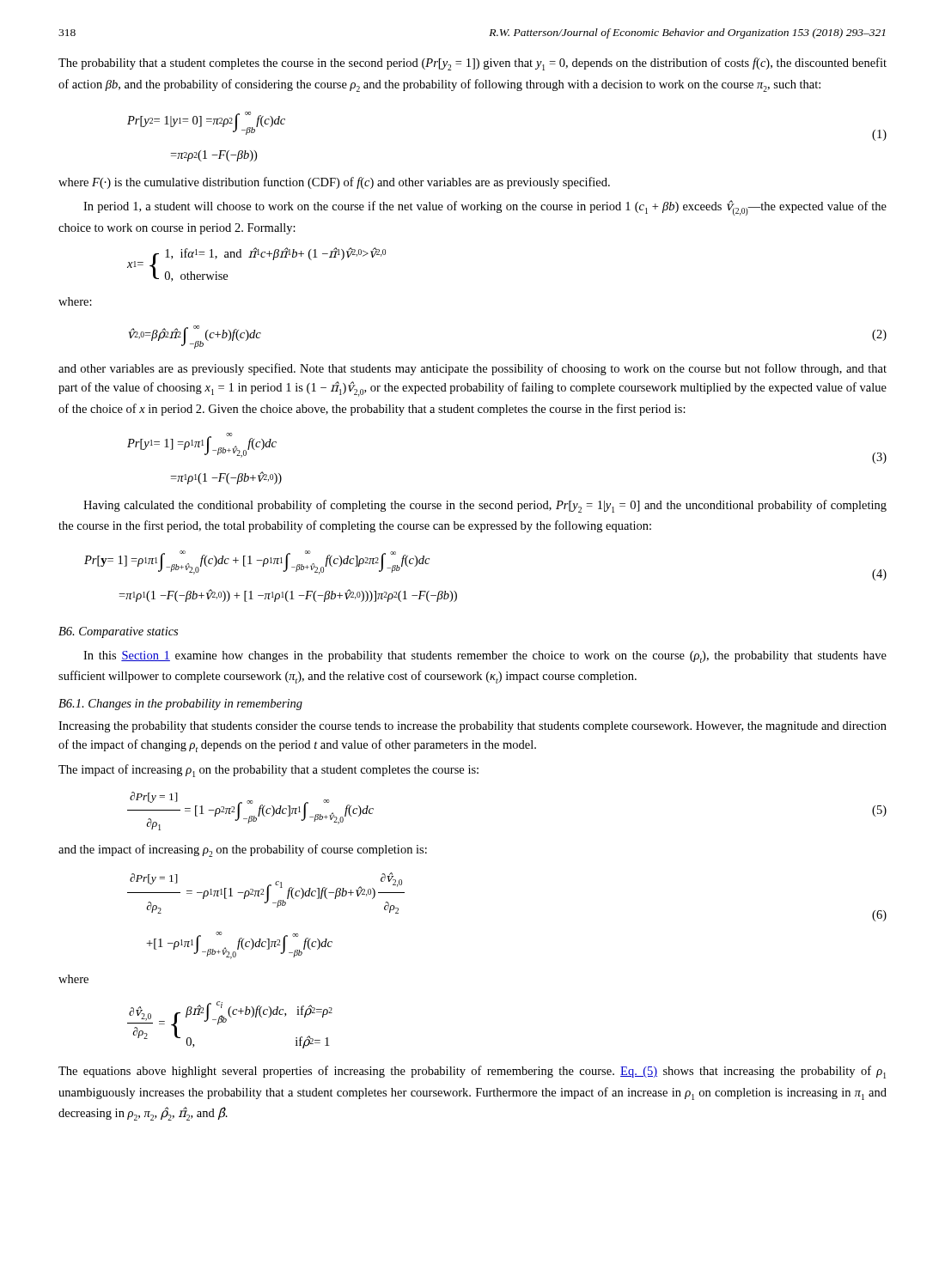Locate the region starting "The equations above highlight"

pos(472,1093)
